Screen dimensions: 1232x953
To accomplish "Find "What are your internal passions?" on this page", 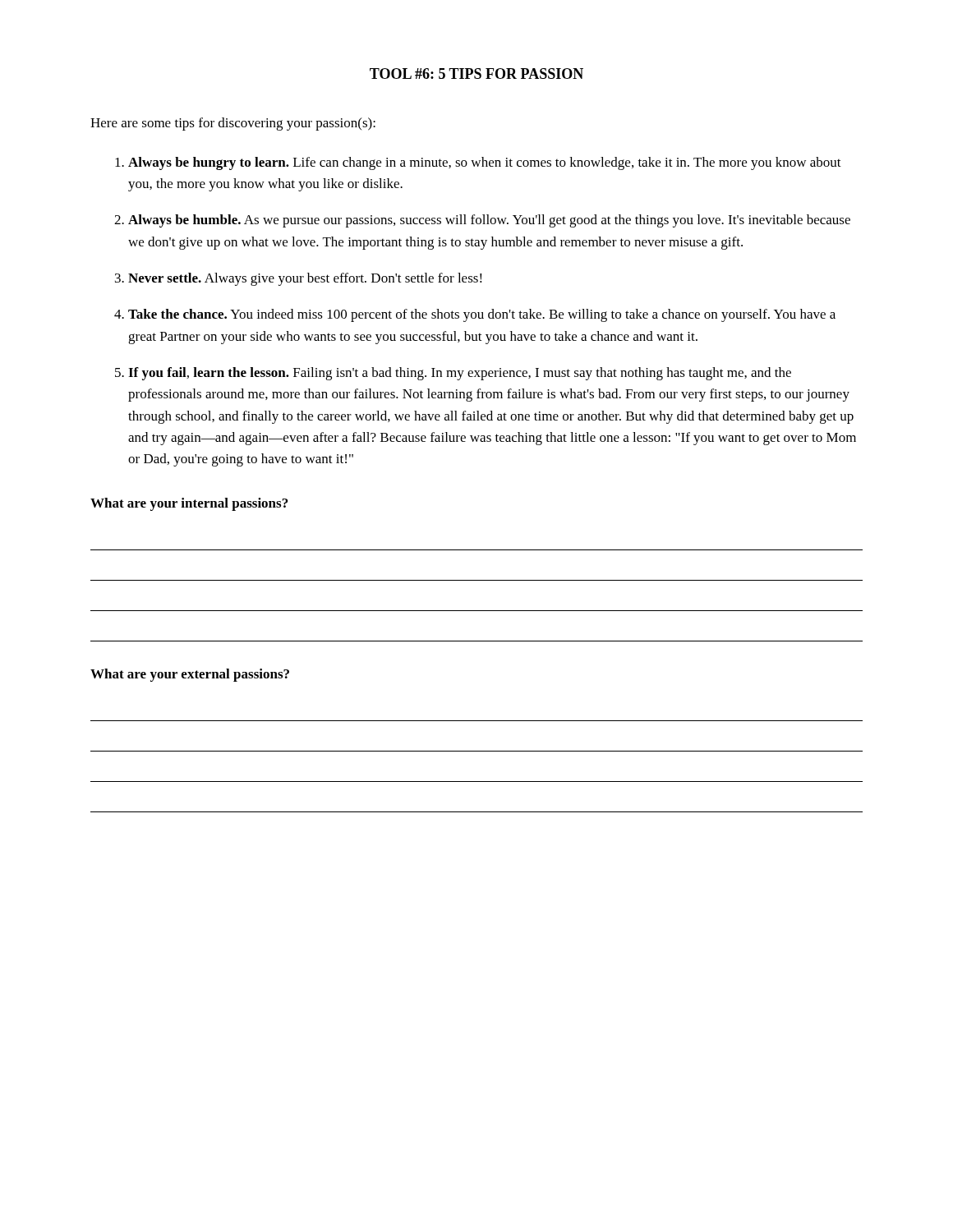I will pyautogui.click(x=189, y=503).
